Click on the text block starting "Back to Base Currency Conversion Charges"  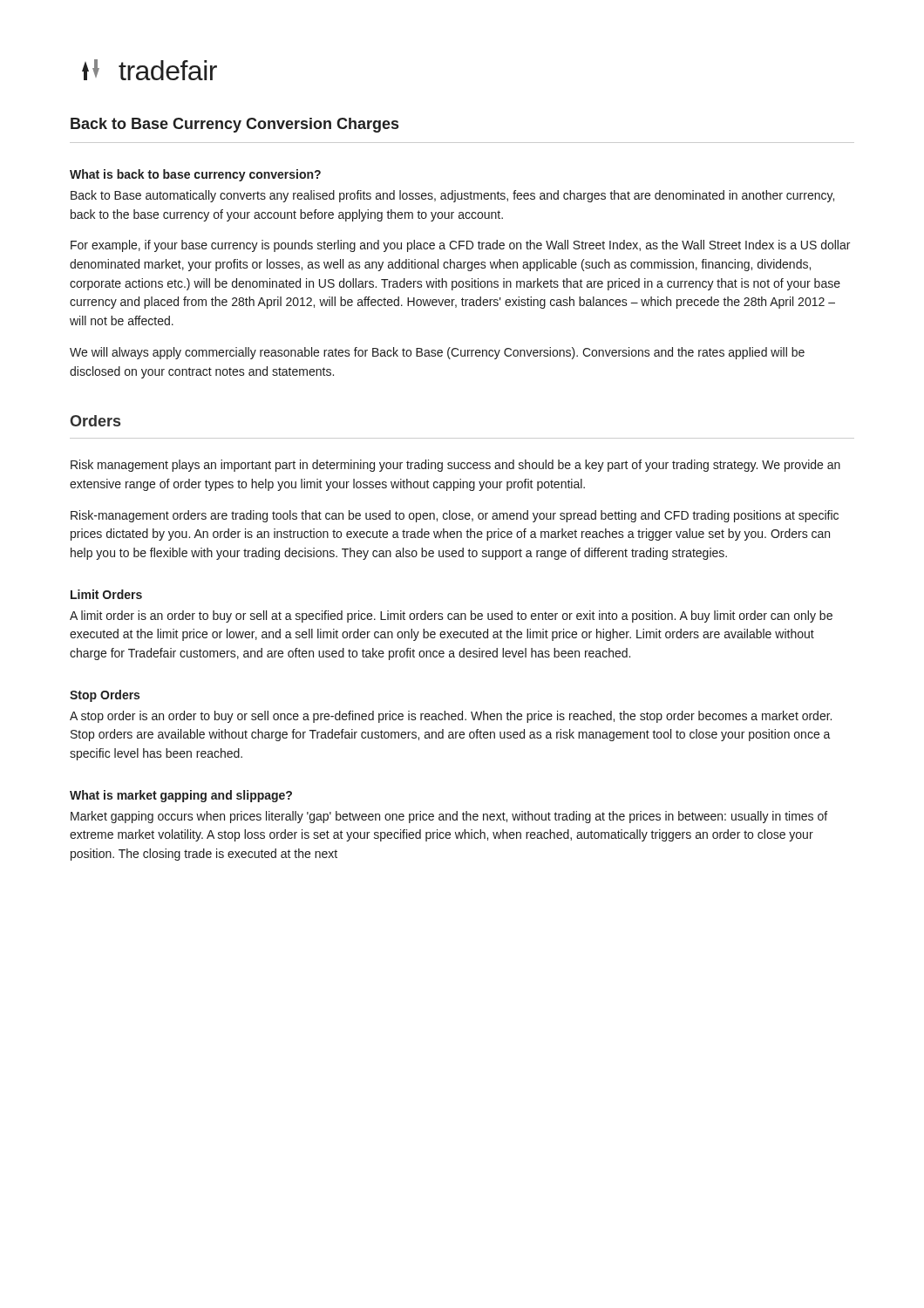235,124
